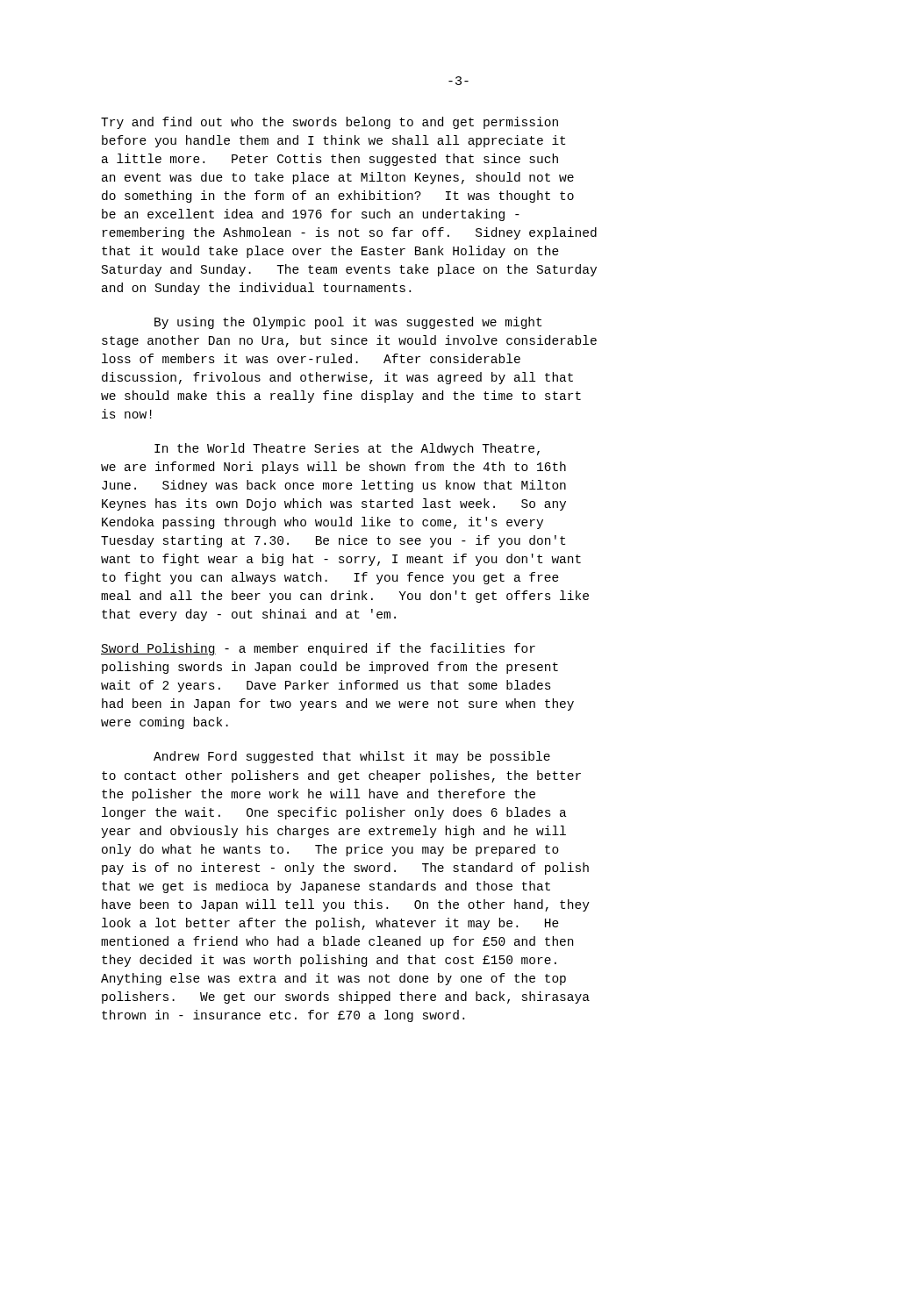Locate the block of text that opens with "Try and find out who the swords"
The width and height of the screenshot is (917, 1316).
(349, 206)
